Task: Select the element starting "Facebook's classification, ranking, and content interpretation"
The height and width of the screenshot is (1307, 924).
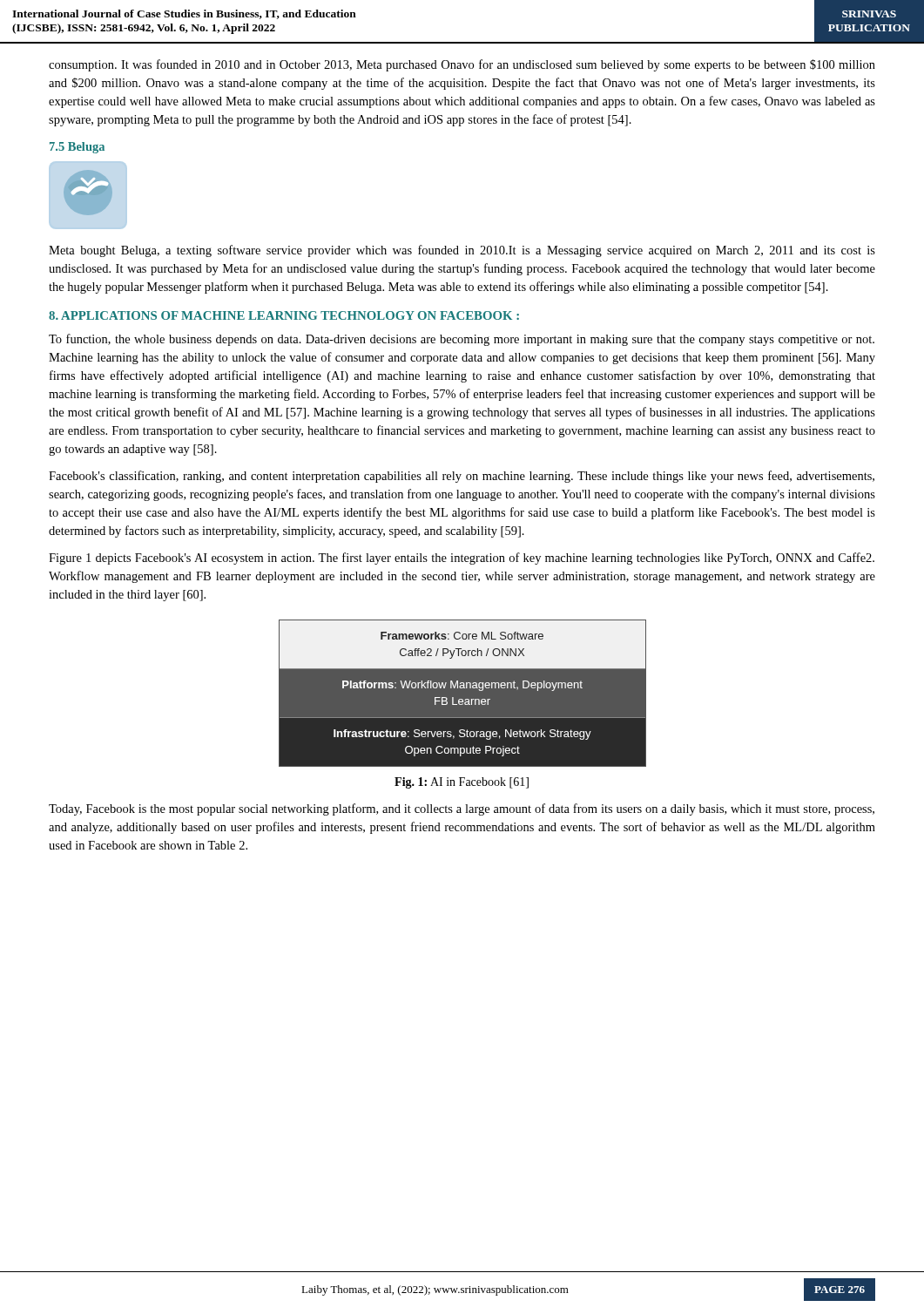Action: click(x=462, y=504)
